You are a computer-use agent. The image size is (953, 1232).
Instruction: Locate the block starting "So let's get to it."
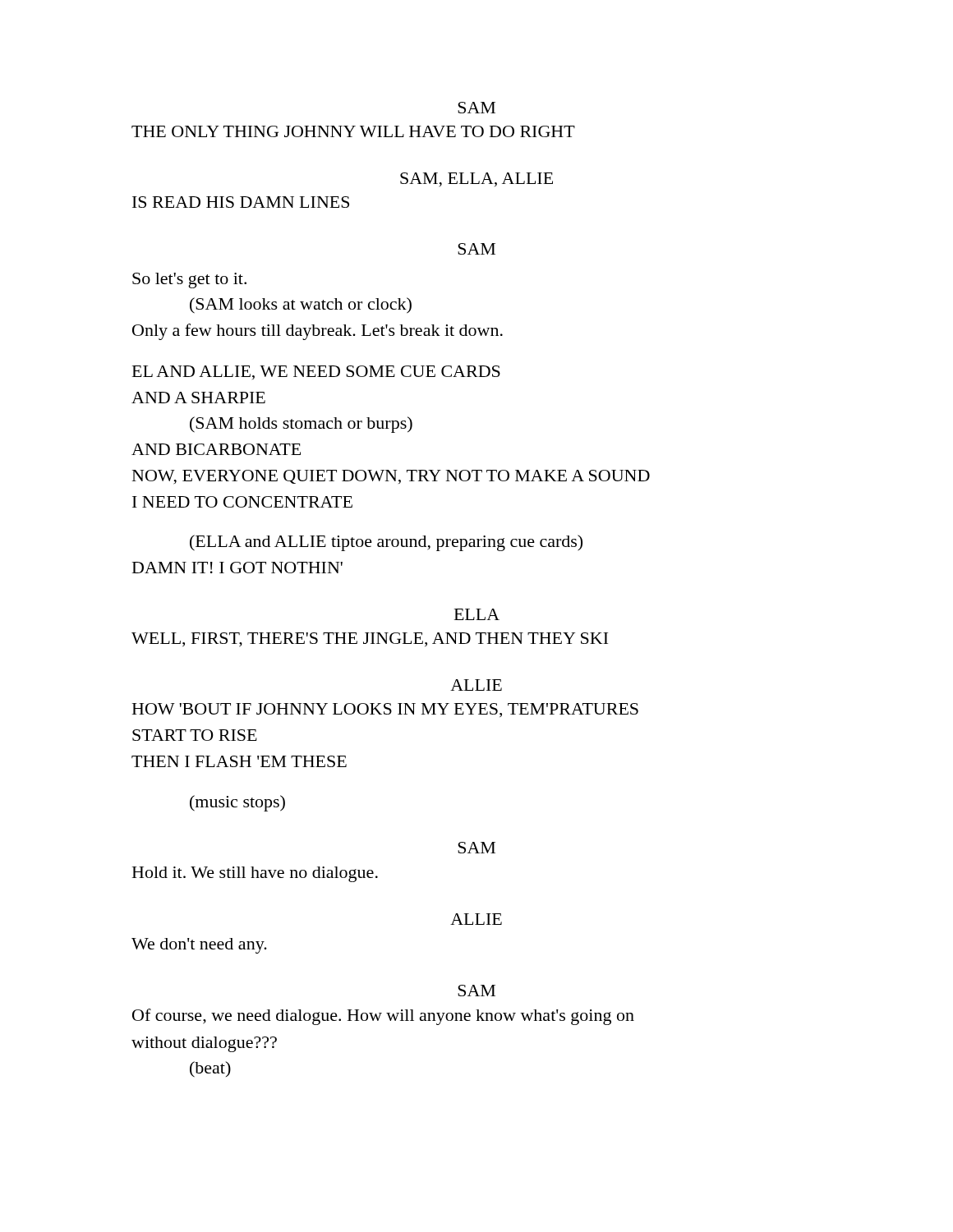[x=189, y=280]
